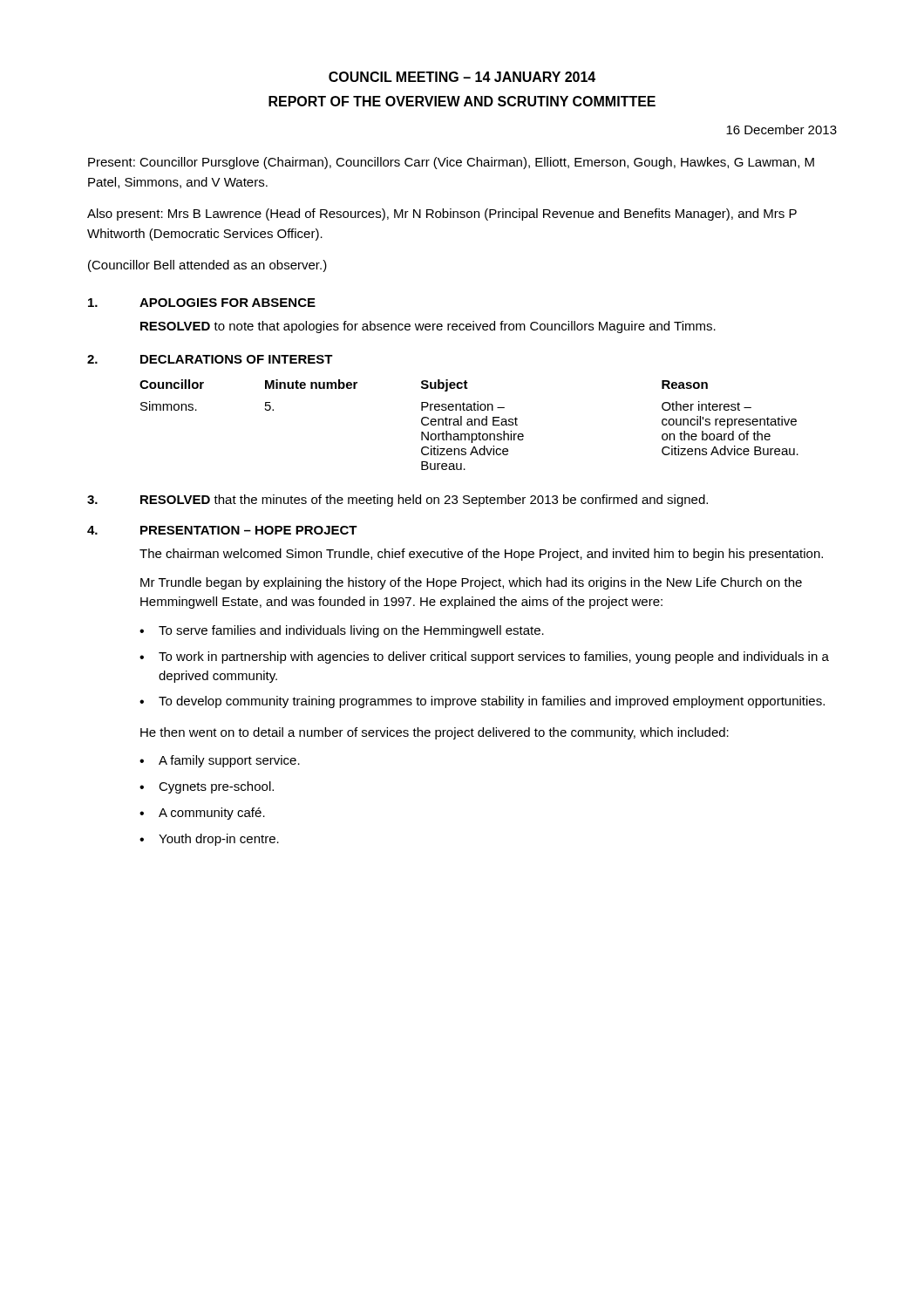Select the table that reads "Presentation – Central"
Image resolution: width=924 pixels, height=1308 pixels.
tap(488, 425)
